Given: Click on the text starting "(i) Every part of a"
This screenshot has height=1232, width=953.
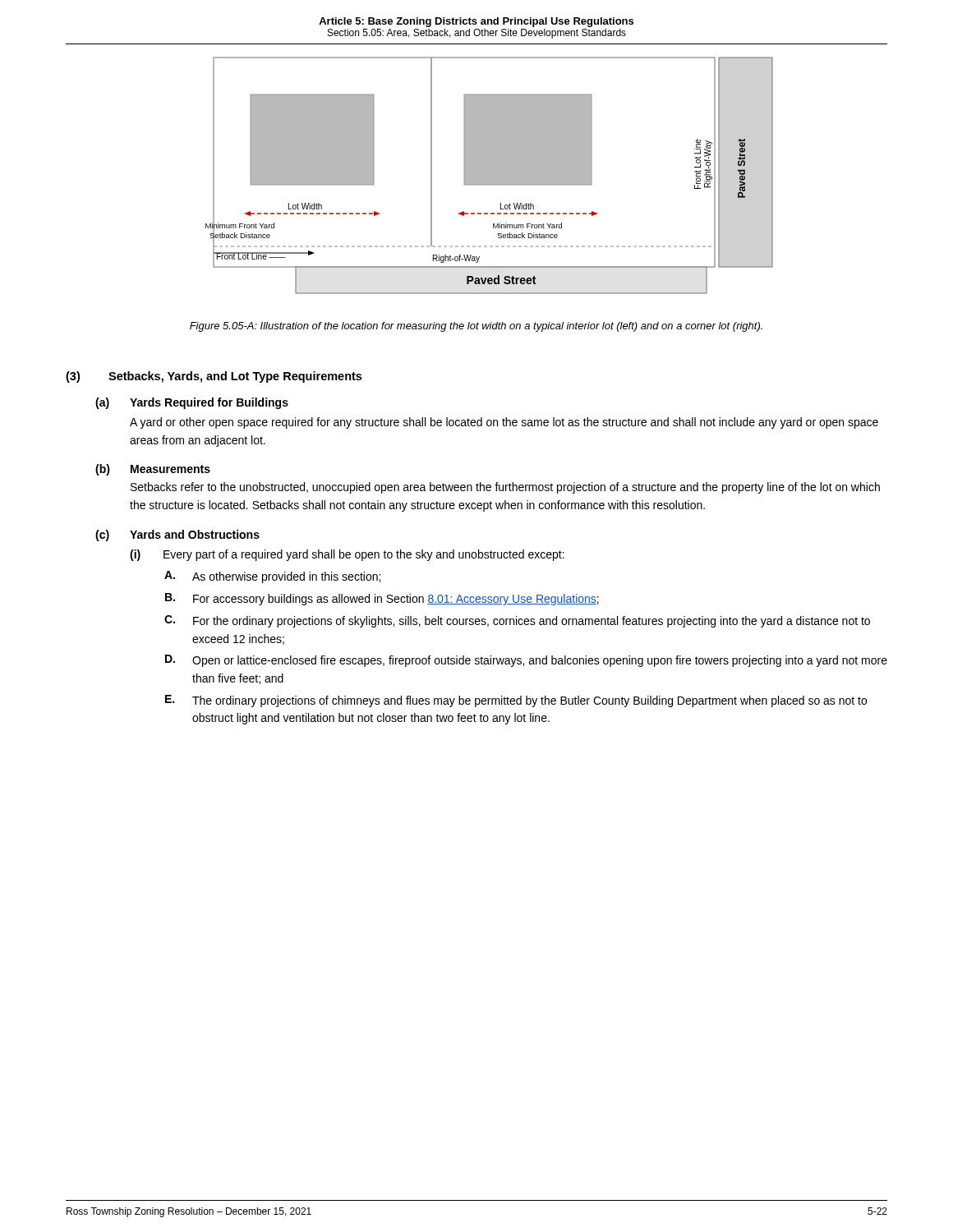Looking at the screenshot, I should (347, 555).
